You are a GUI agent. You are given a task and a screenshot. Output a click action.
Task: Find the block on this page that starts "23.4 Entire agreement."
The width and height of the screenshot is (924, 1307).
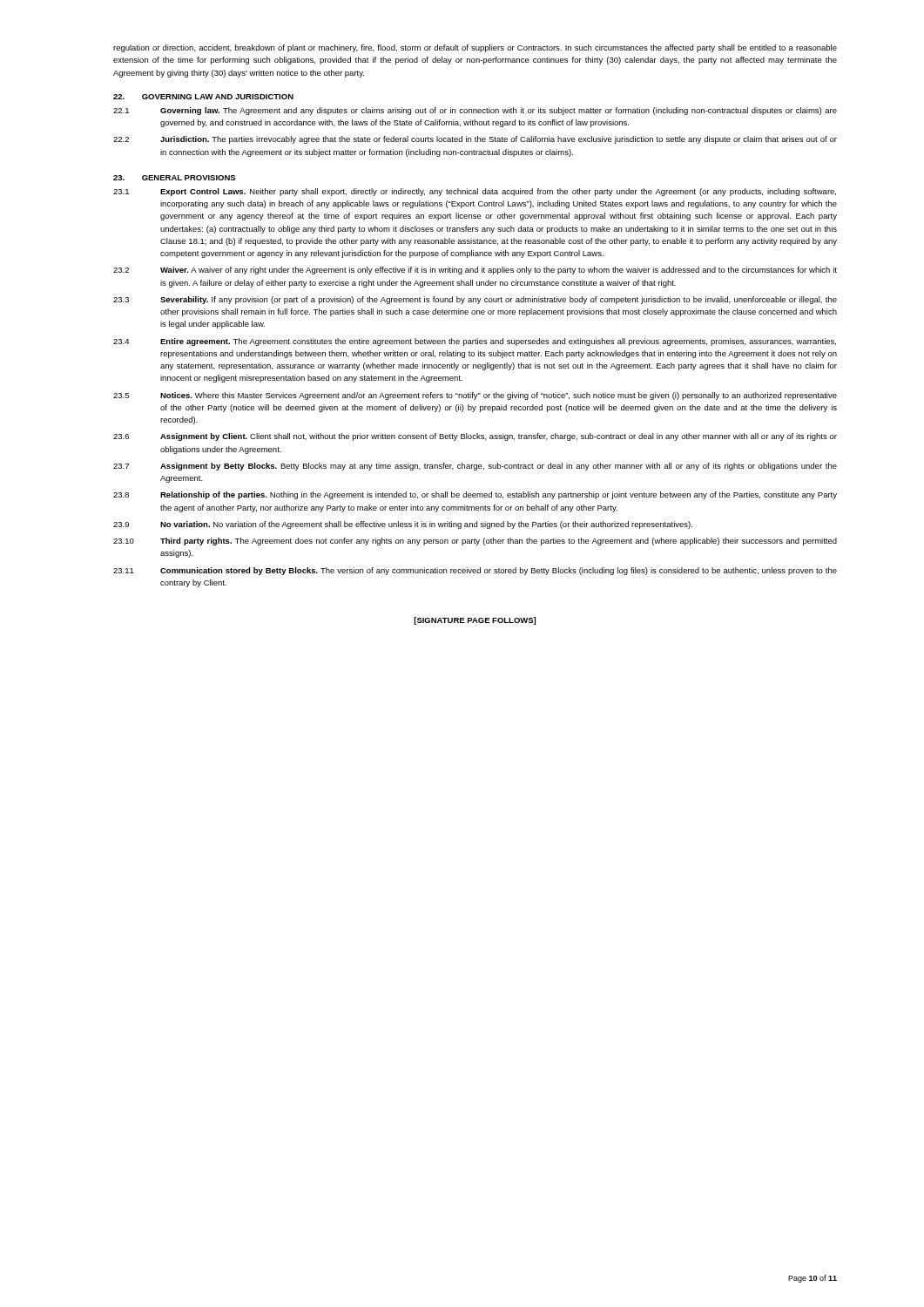click(x=475, y=360)
